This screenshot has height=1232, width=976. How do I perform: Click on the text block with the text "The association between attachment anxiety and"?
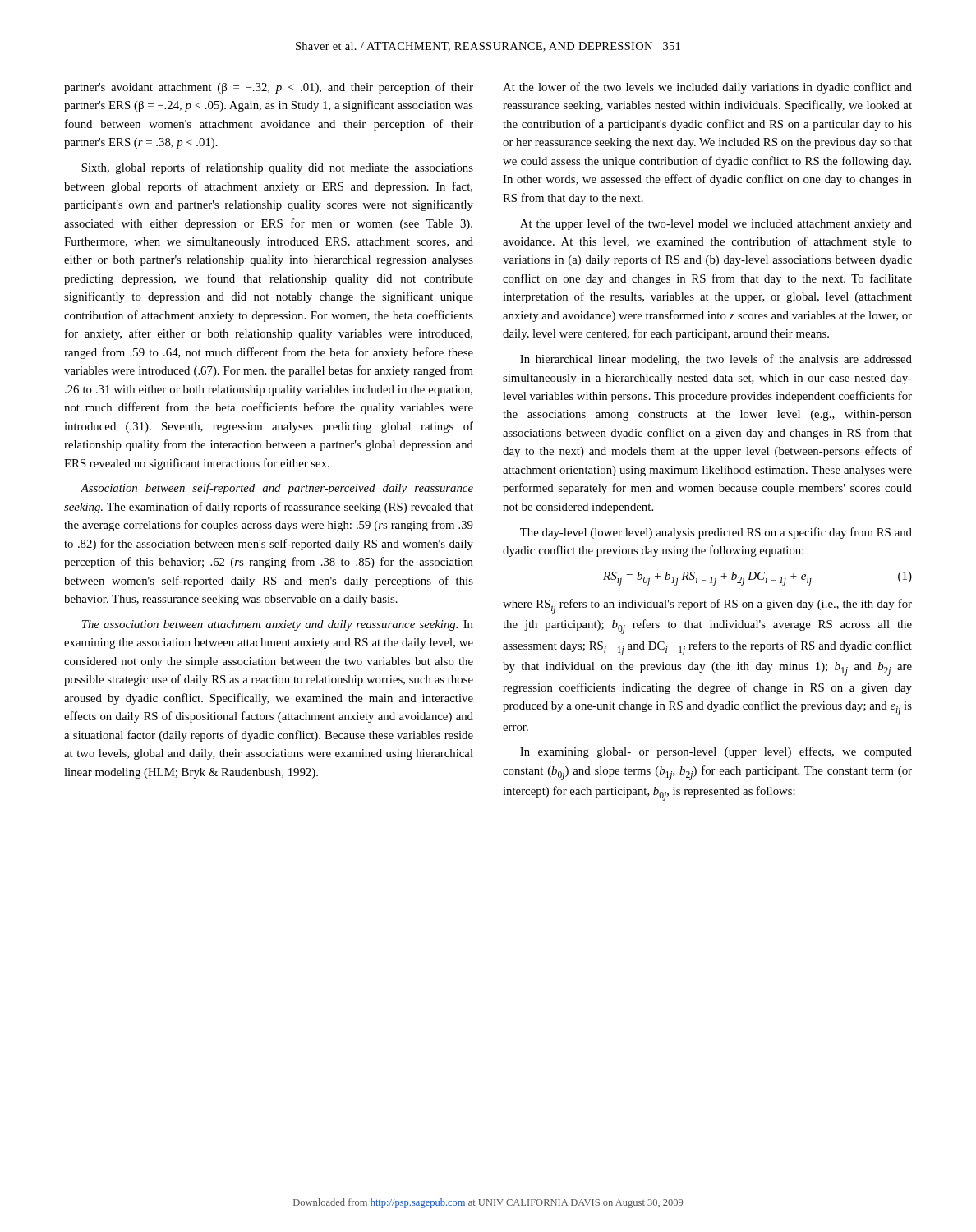pos(269,698)
